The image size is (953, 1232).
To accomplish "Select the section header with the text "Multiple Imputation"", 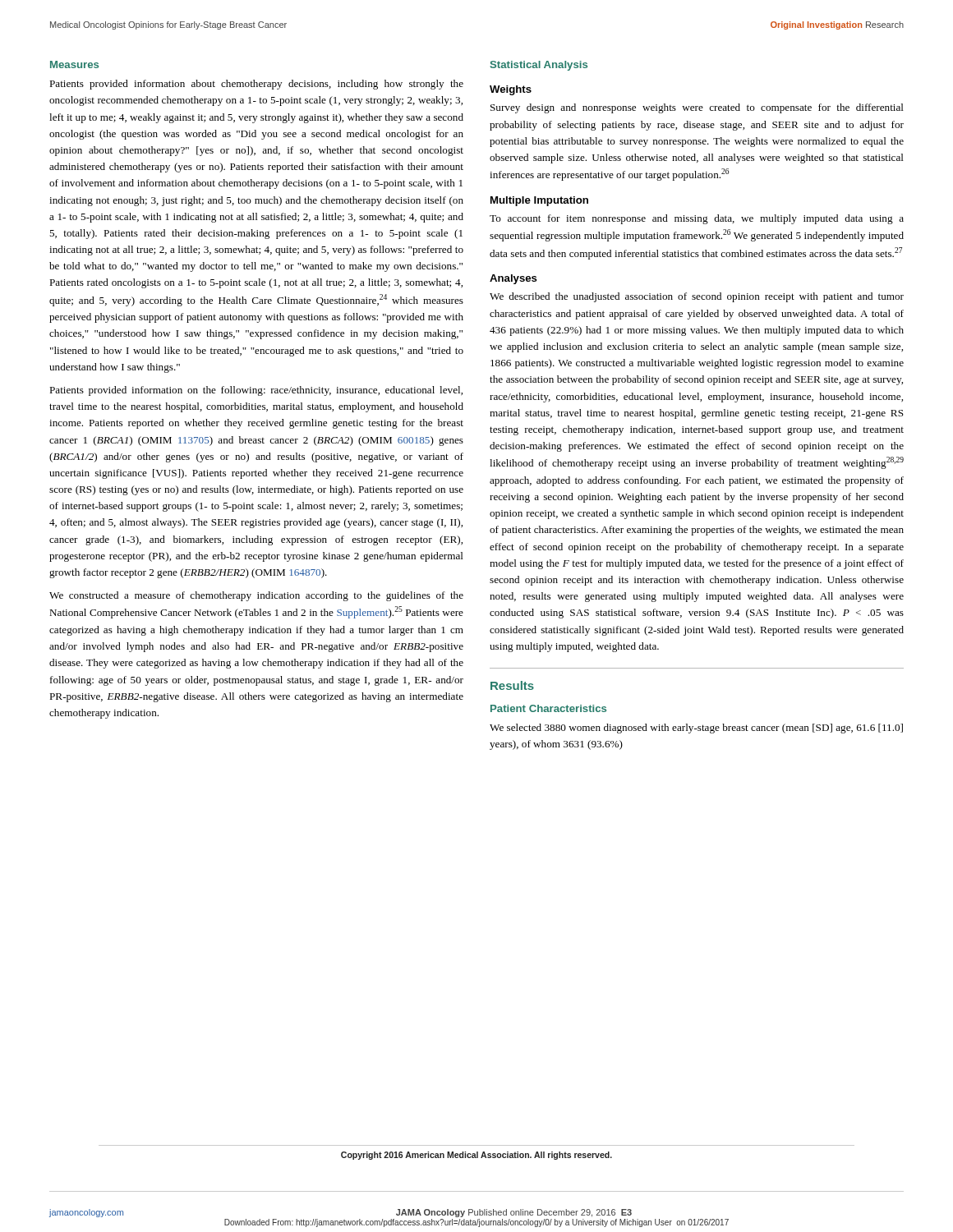I will pos(539,200).
